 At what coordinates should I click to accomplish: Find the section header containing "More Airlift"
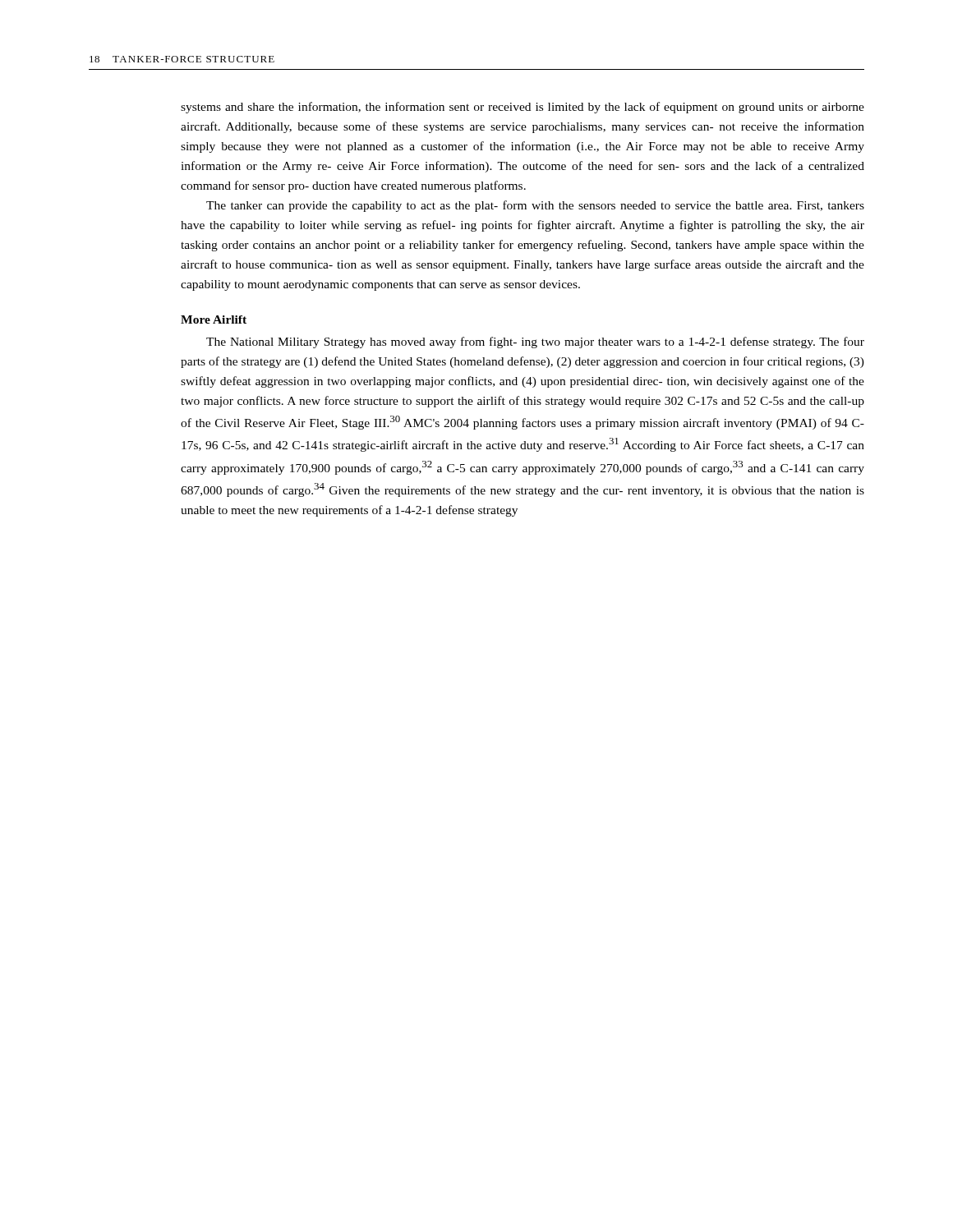pyautogui.click(x=214, y=319)
